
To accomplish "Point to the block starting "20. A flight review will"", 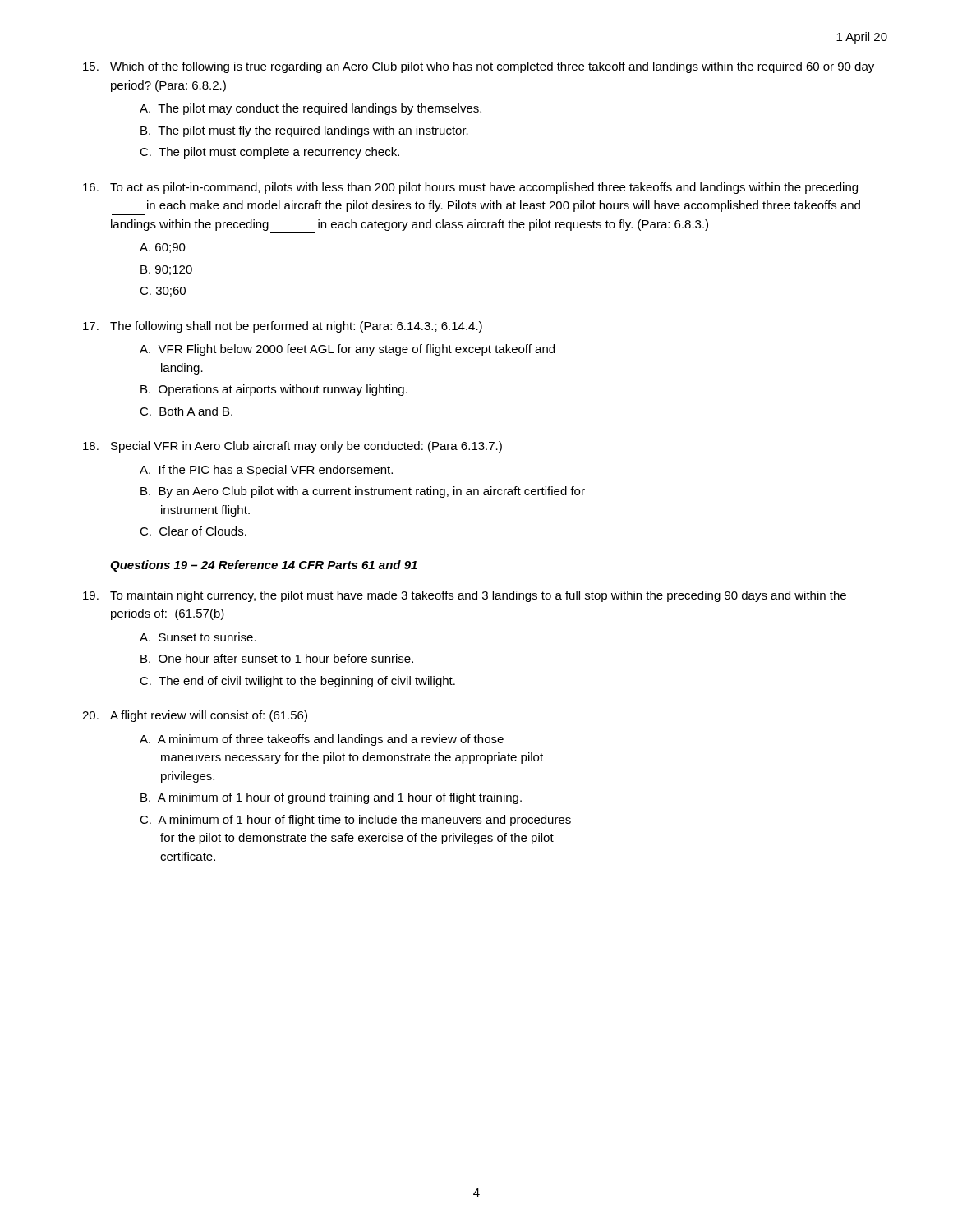I will (x=485, y=786).
